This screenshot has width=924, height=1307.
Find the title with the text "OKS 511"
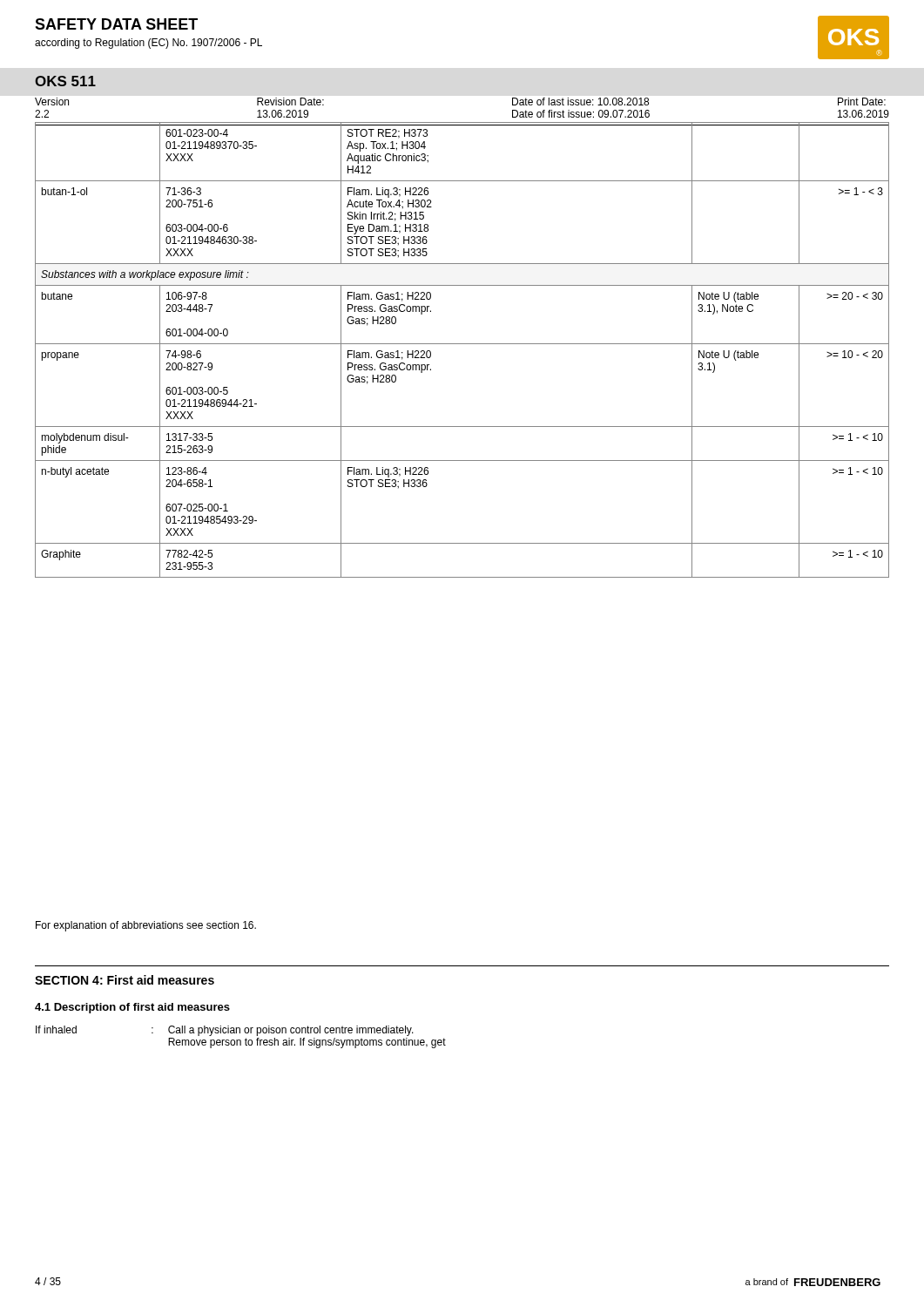[x=65, y=81]
